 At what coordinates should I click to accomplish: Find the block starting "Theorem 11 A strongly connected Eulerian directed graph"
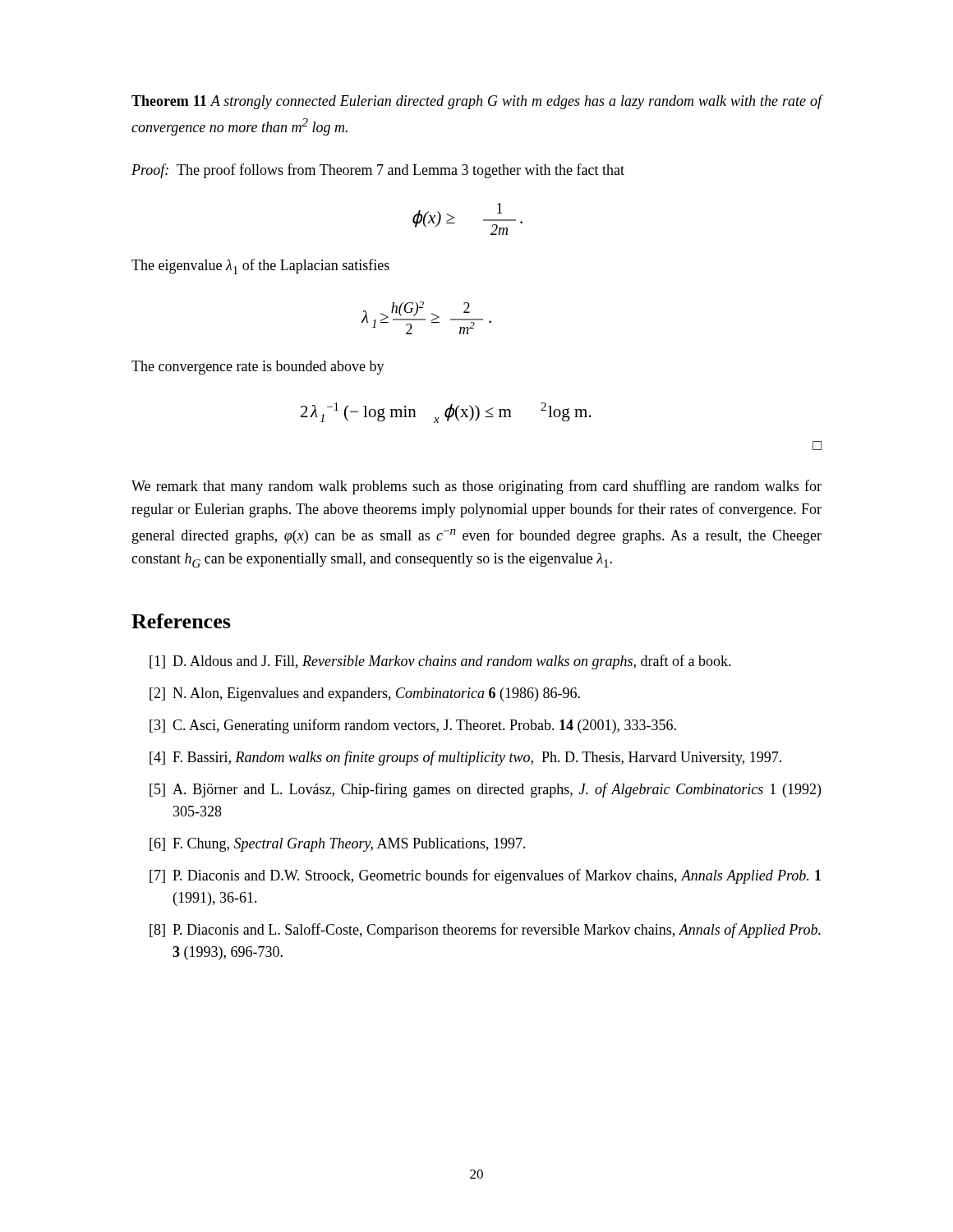point(476,115)
